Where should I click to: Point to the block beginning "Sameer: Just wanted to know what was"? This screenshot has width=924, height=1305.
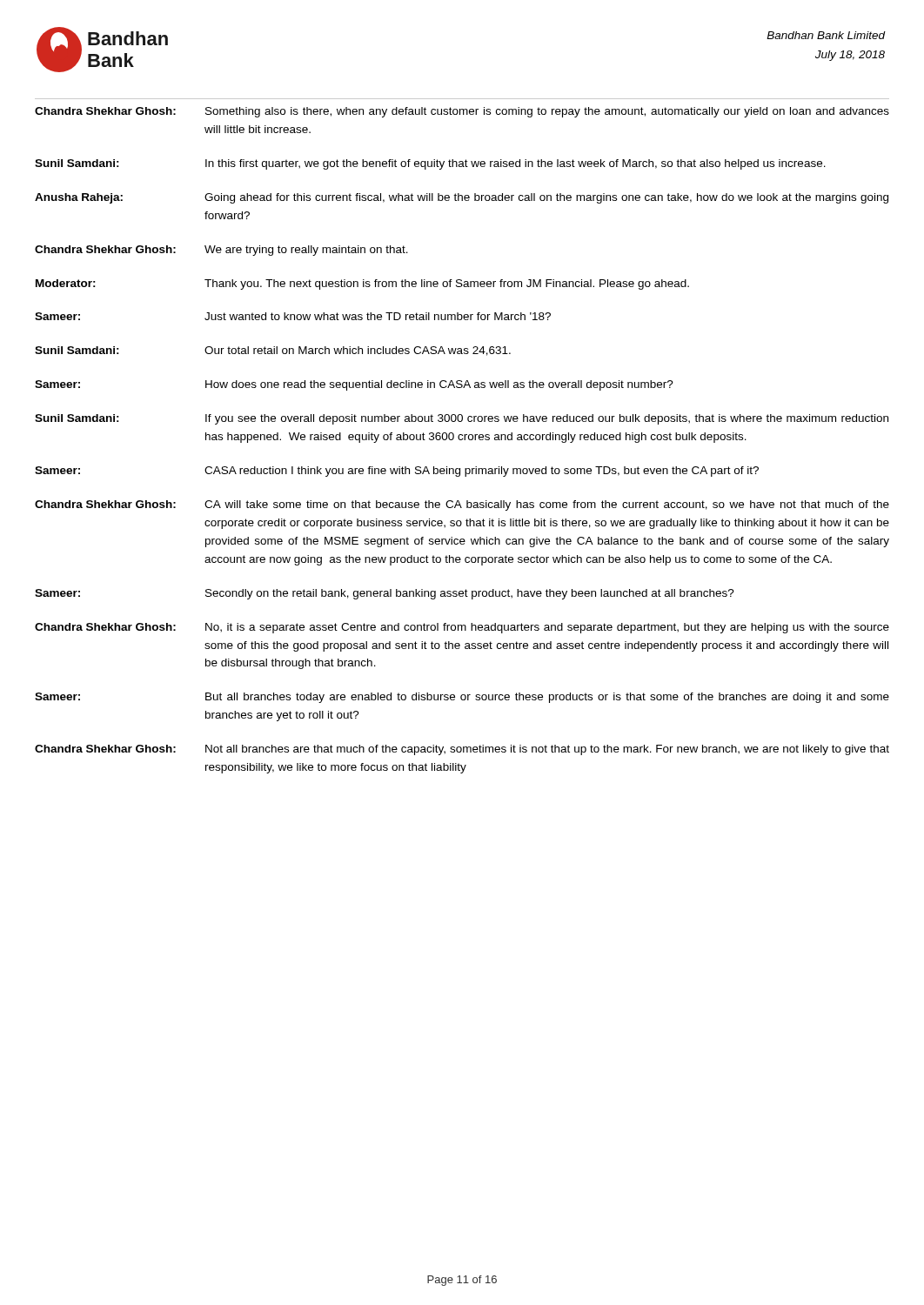click(x=462, y=317)
